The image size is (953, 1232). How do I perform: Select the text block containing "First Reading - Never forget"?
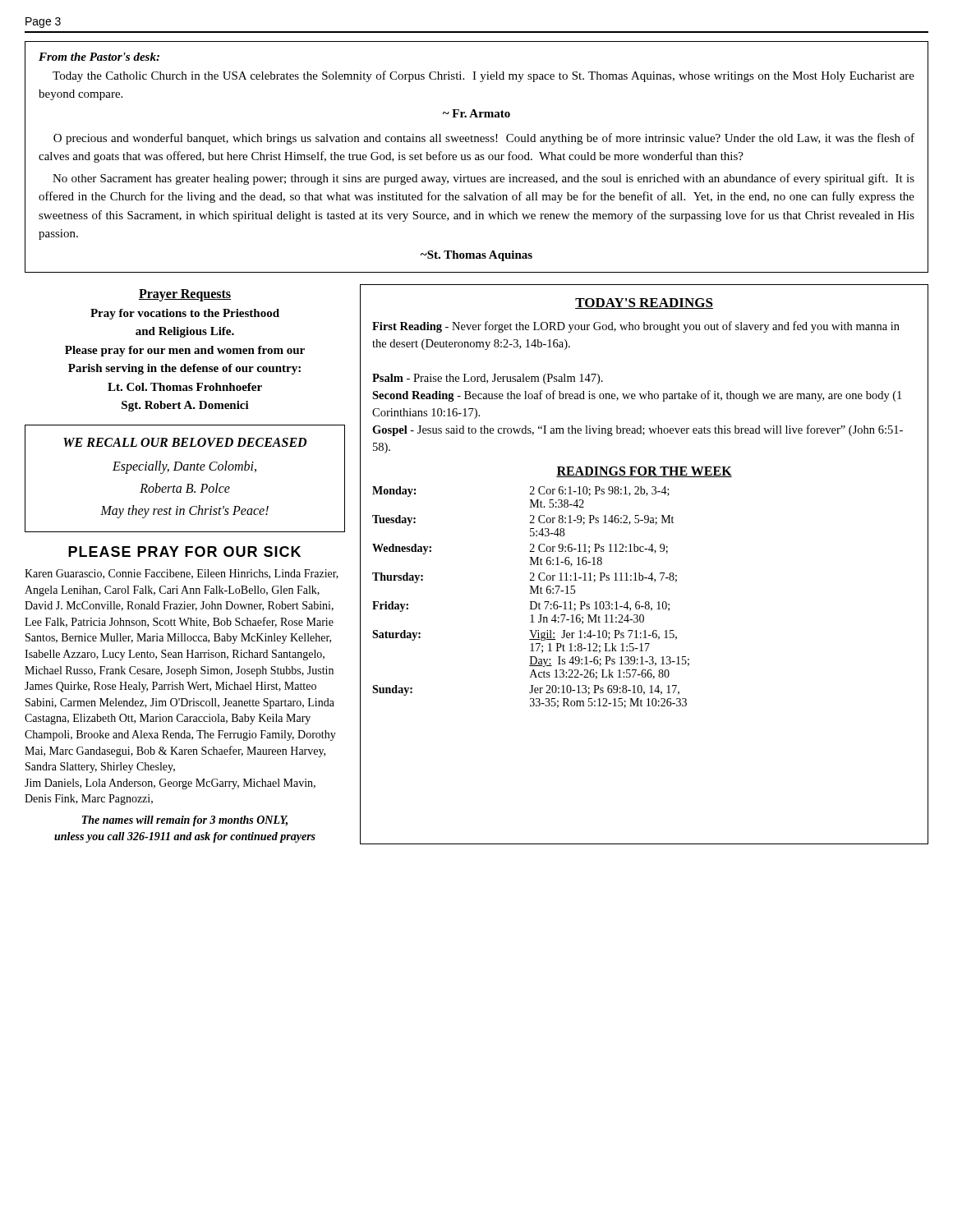[x=638, y=386]
